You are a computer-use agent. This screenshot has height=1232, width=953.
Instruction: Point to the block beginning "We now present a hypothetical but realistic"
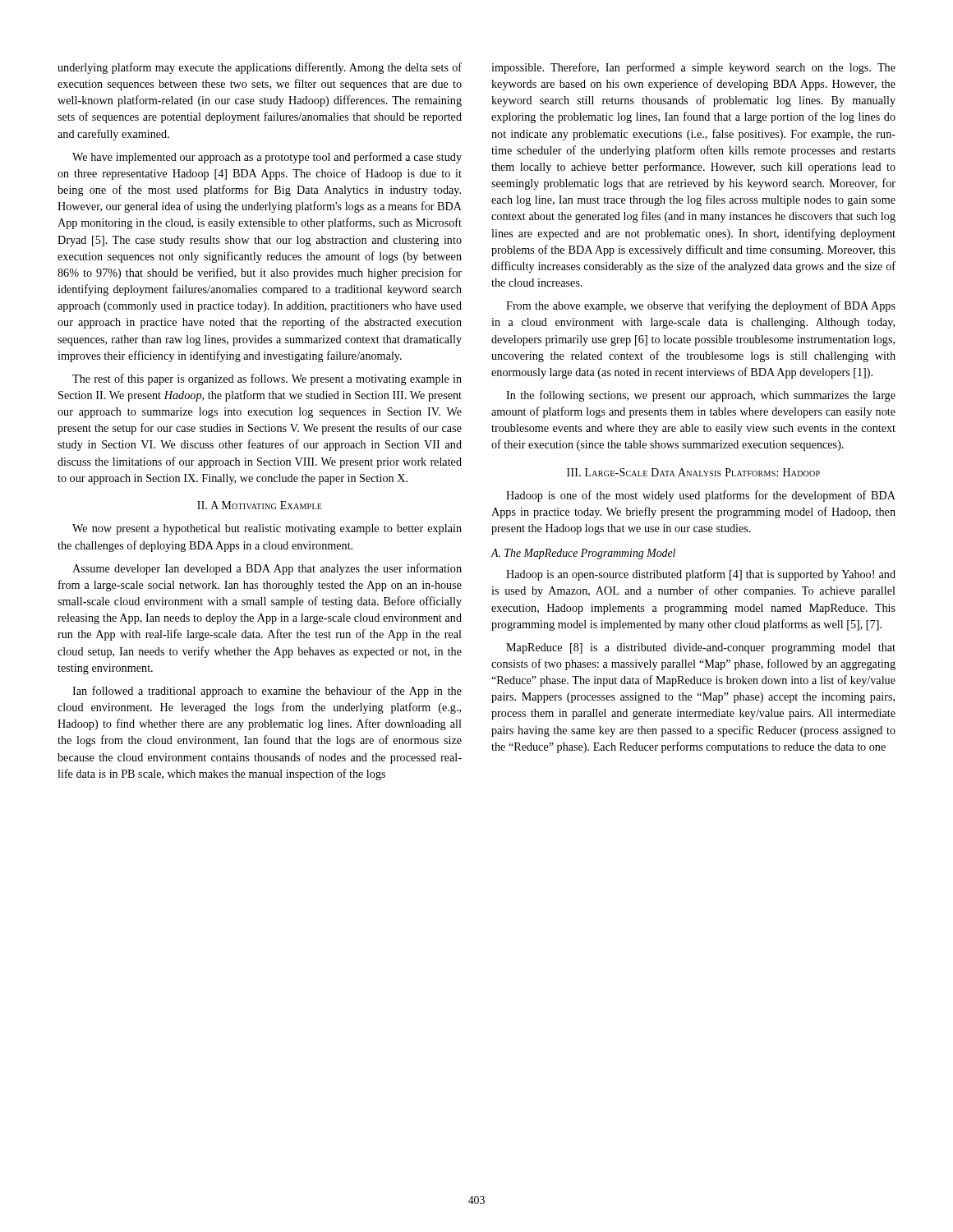[260, 651]
